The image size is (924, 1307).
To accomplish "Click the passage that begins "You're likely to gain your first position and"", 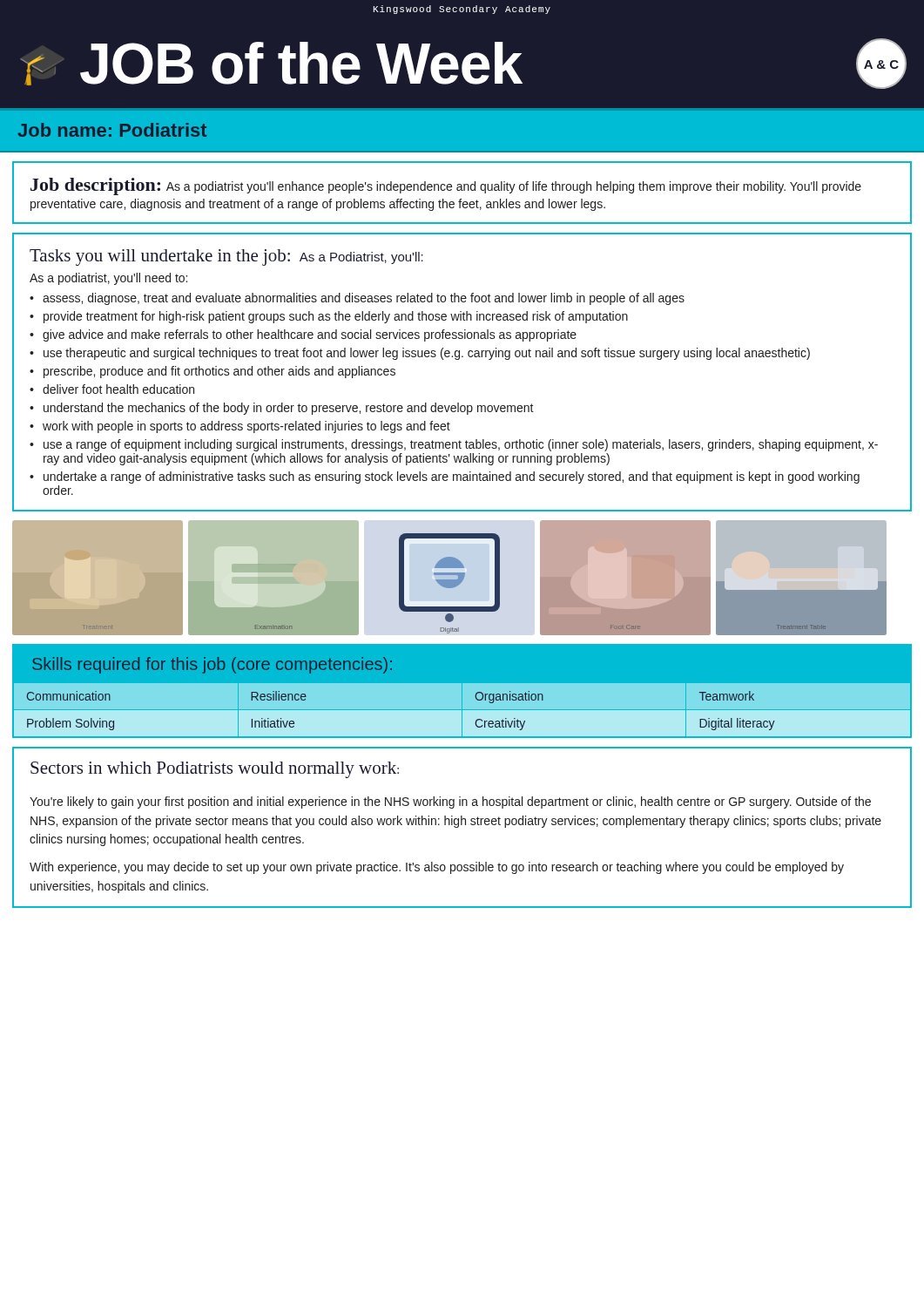I will click(455, 821).
